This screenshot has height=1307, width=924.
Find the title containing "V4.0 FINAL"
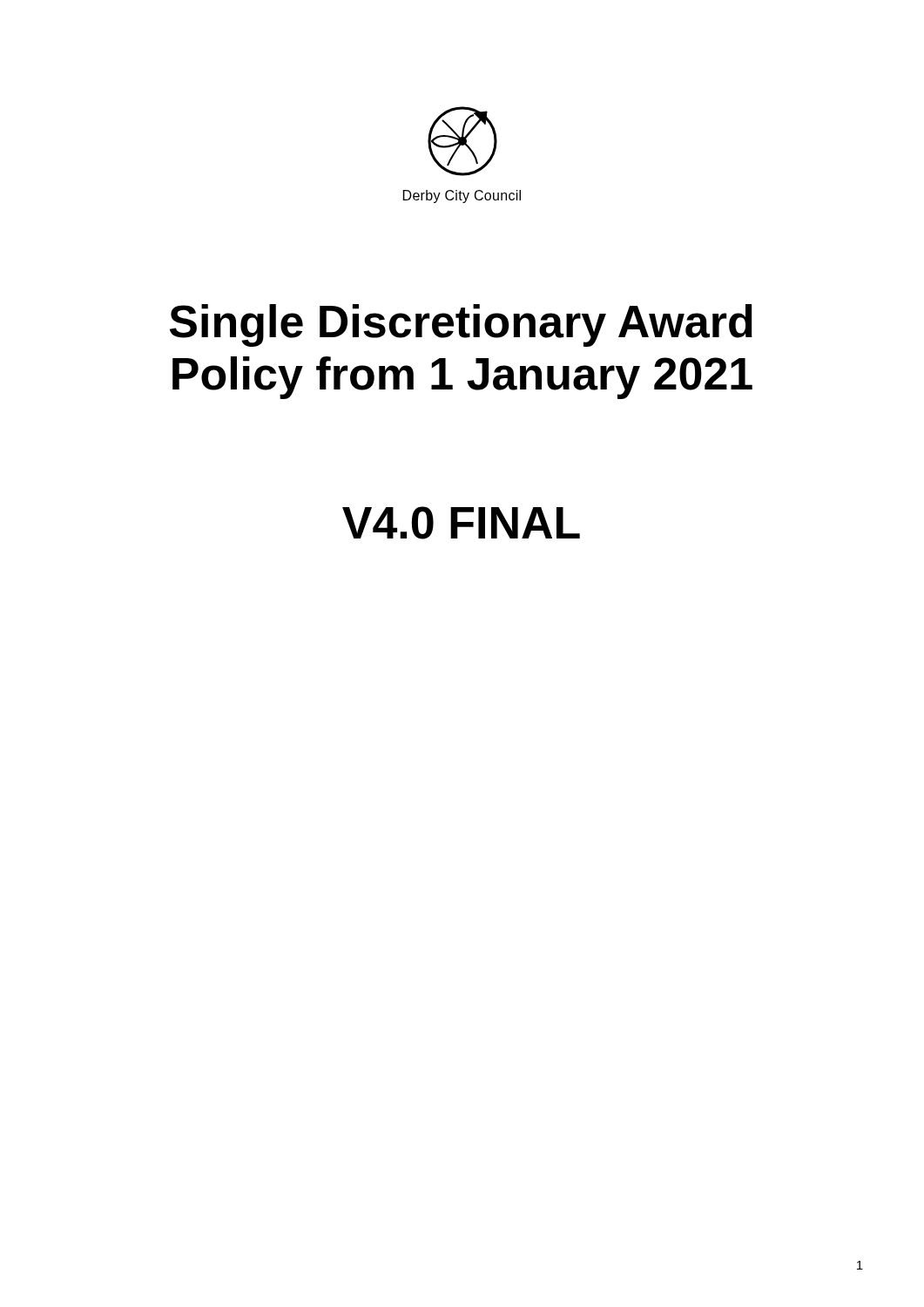[x=462, y=523]
